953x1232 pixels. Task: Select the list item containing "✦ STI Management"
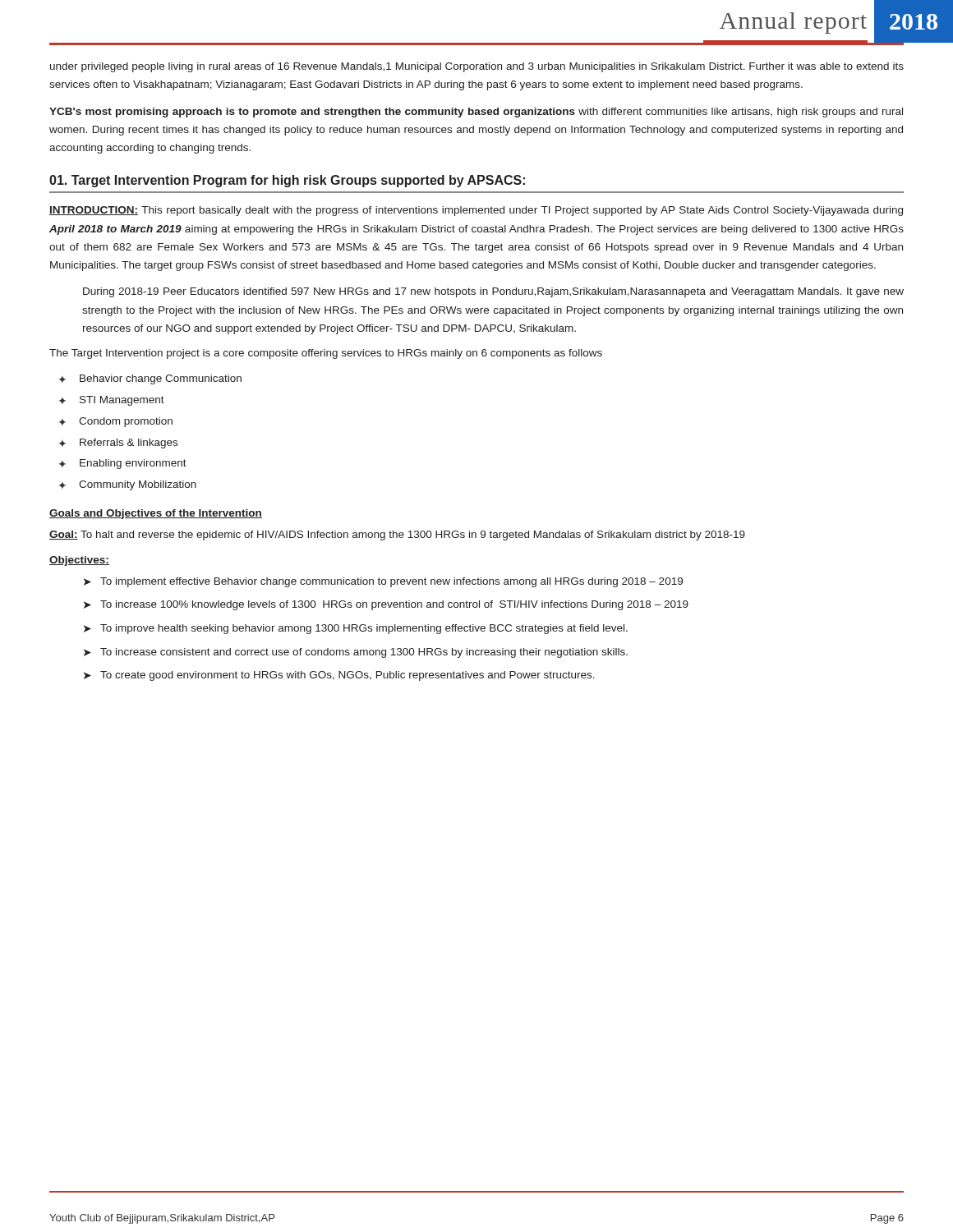pyautogui.click(x=111, y=401)
